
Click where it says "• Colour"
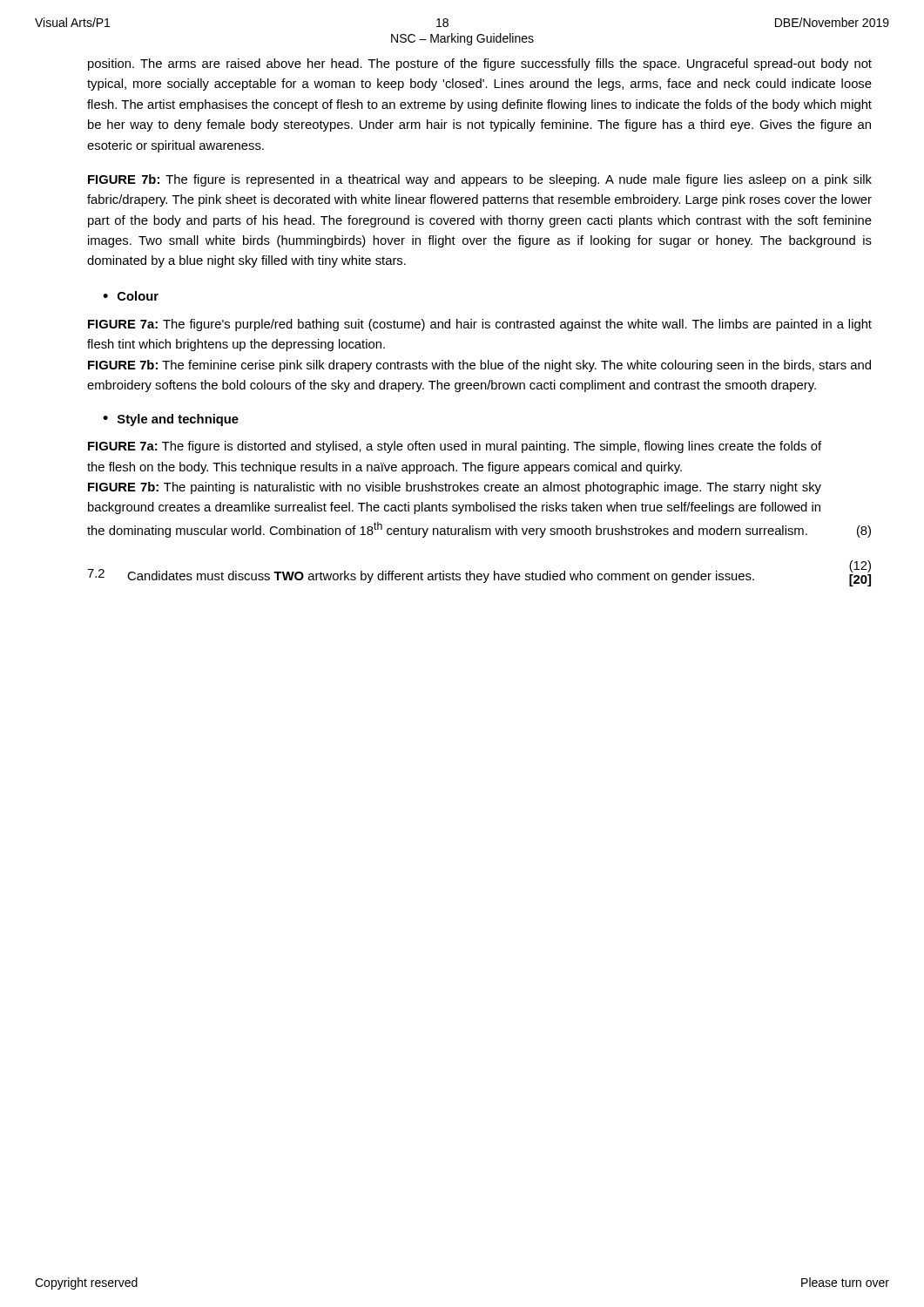click(x=131, y=296)
